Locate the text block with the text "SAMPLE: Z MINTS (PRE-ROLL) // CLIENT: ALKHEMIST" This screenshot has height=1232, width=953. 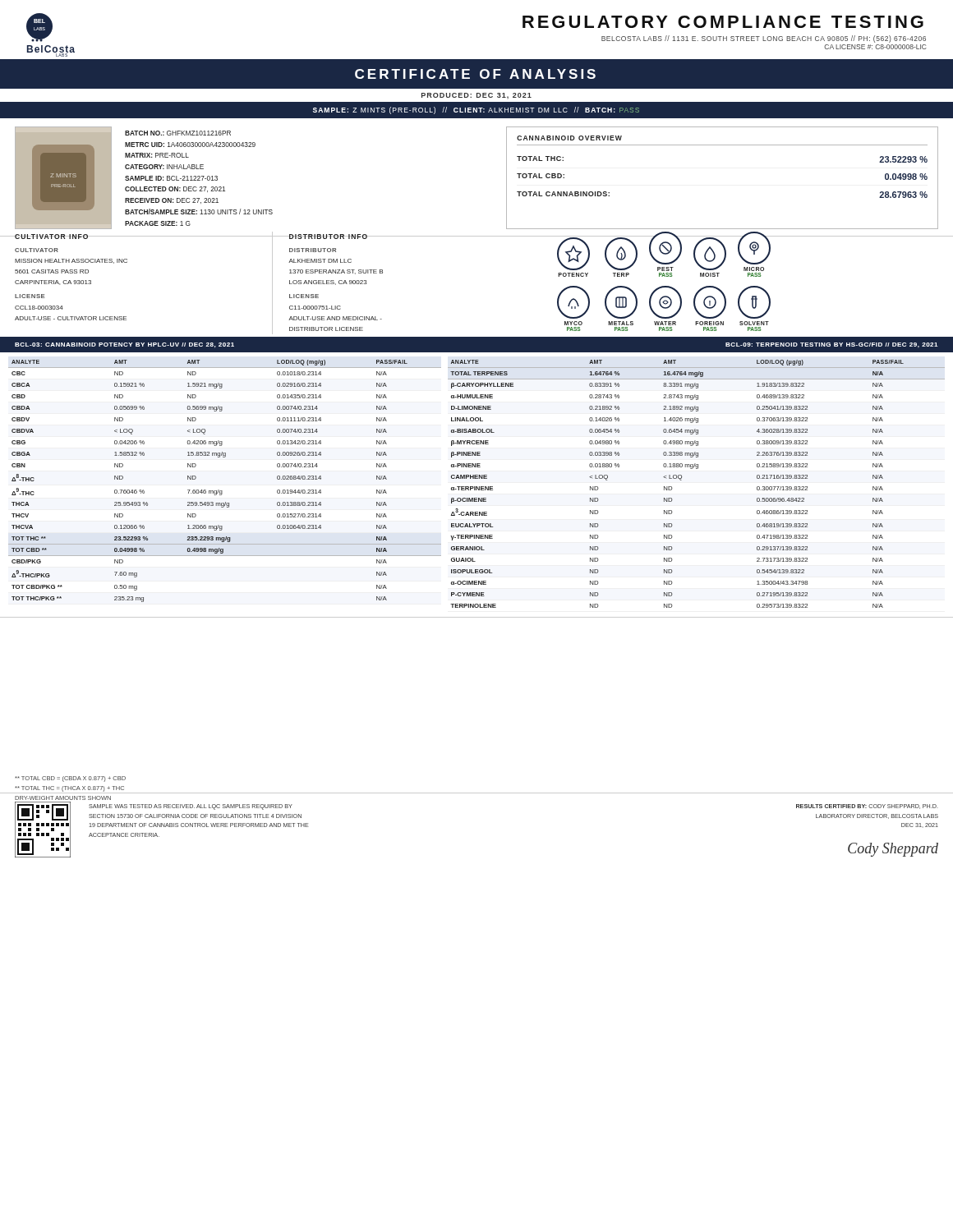pos(476,110)
